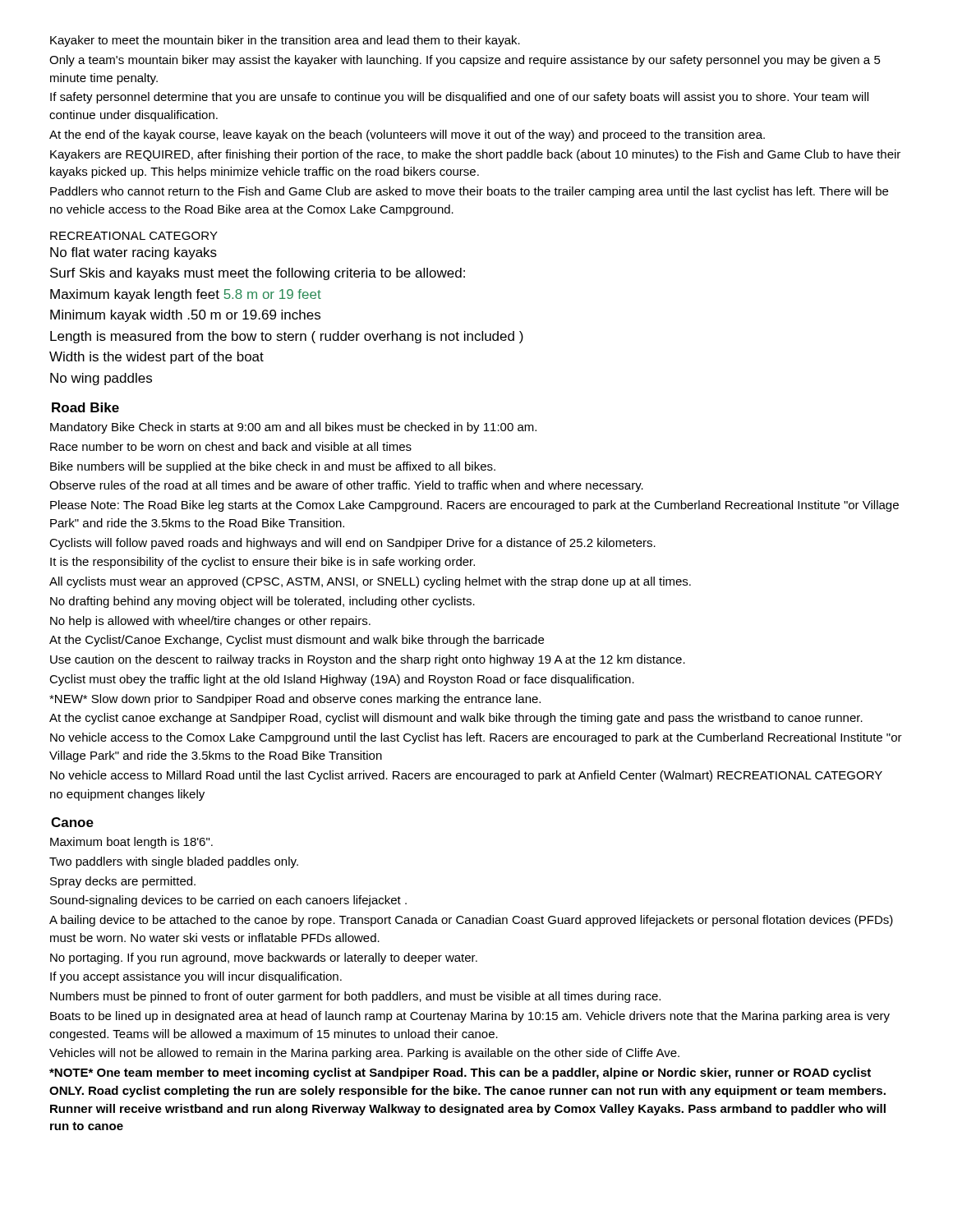
Task: Select the text starting "Length is measured from"
Action: (x=286, y=336)
